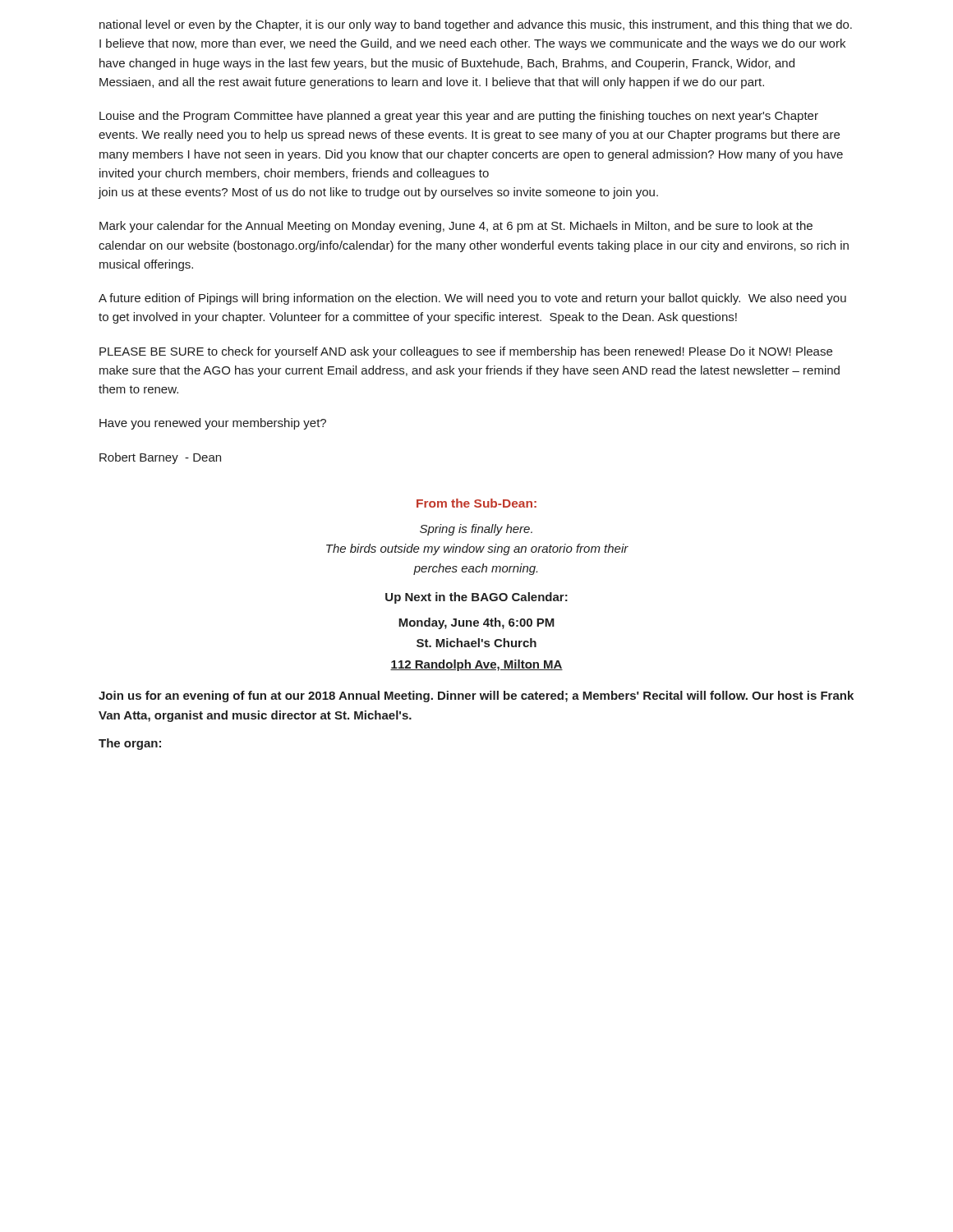Click the passage that begins "Join us for an evening of fun at"
The image size is (953, 1232).
click(476, 705)
